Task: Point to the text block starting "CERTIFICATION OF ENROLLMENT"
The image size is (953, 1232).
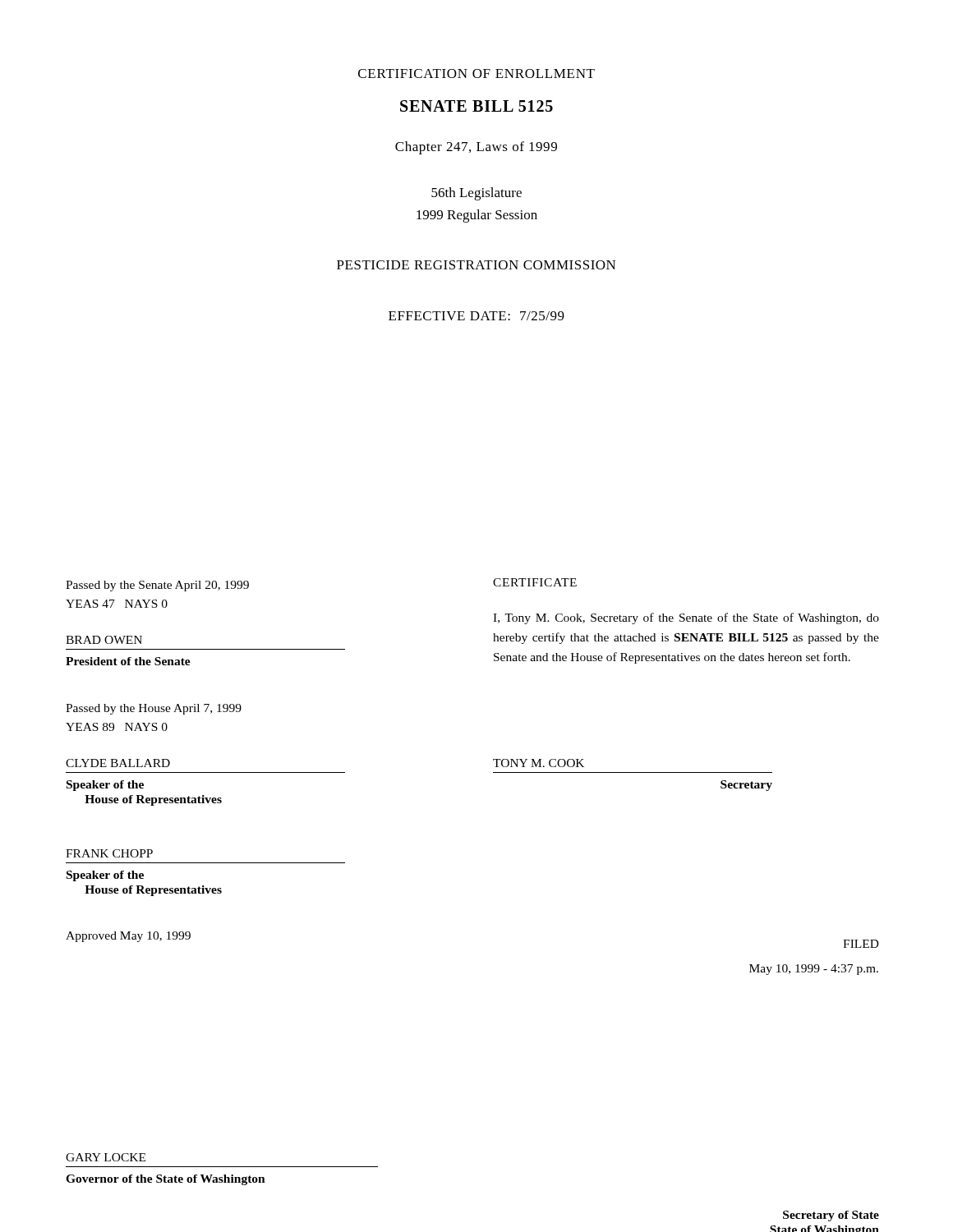Action: tap(476, 73)
